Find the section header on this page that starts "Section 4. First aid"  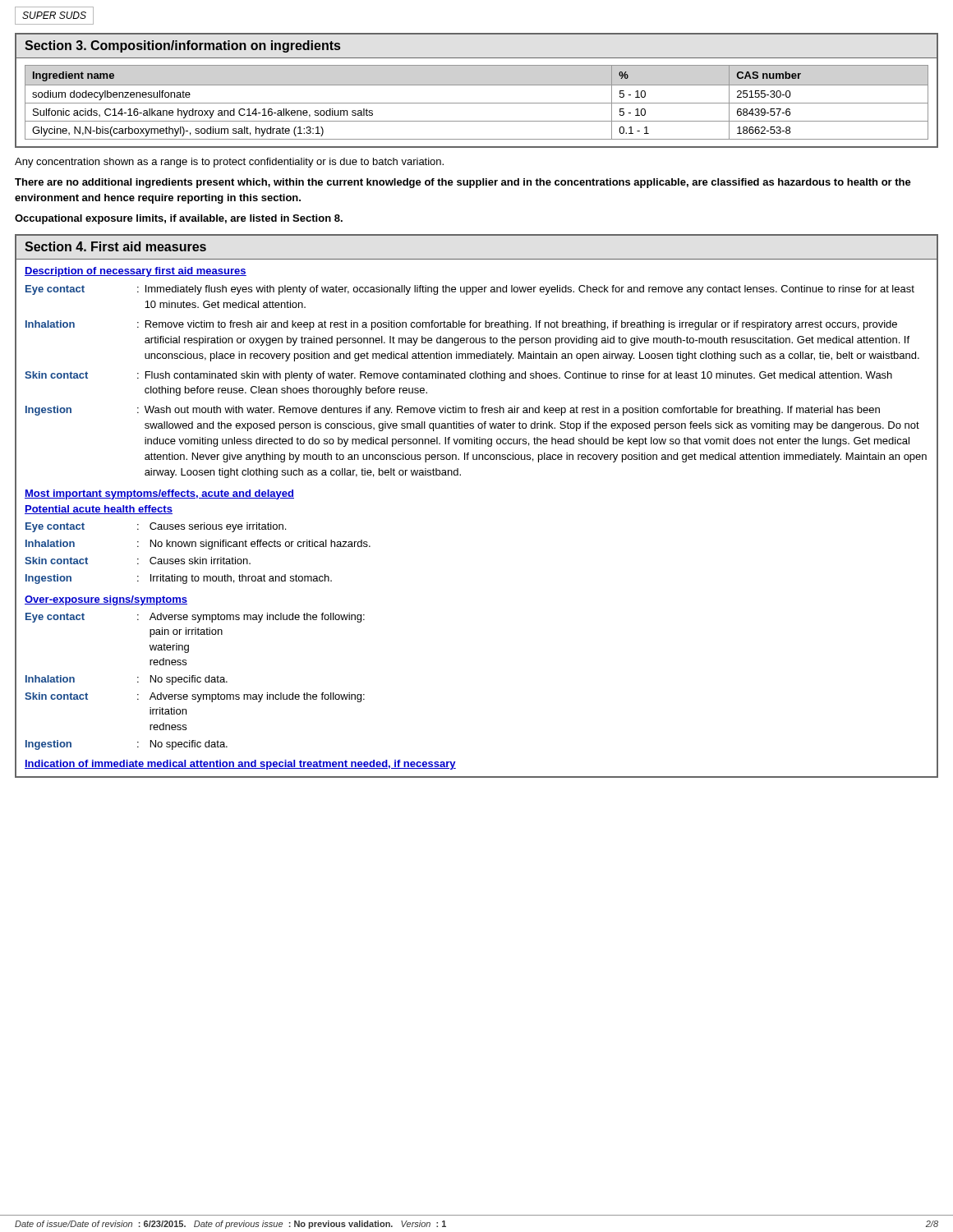coord(476,506)
